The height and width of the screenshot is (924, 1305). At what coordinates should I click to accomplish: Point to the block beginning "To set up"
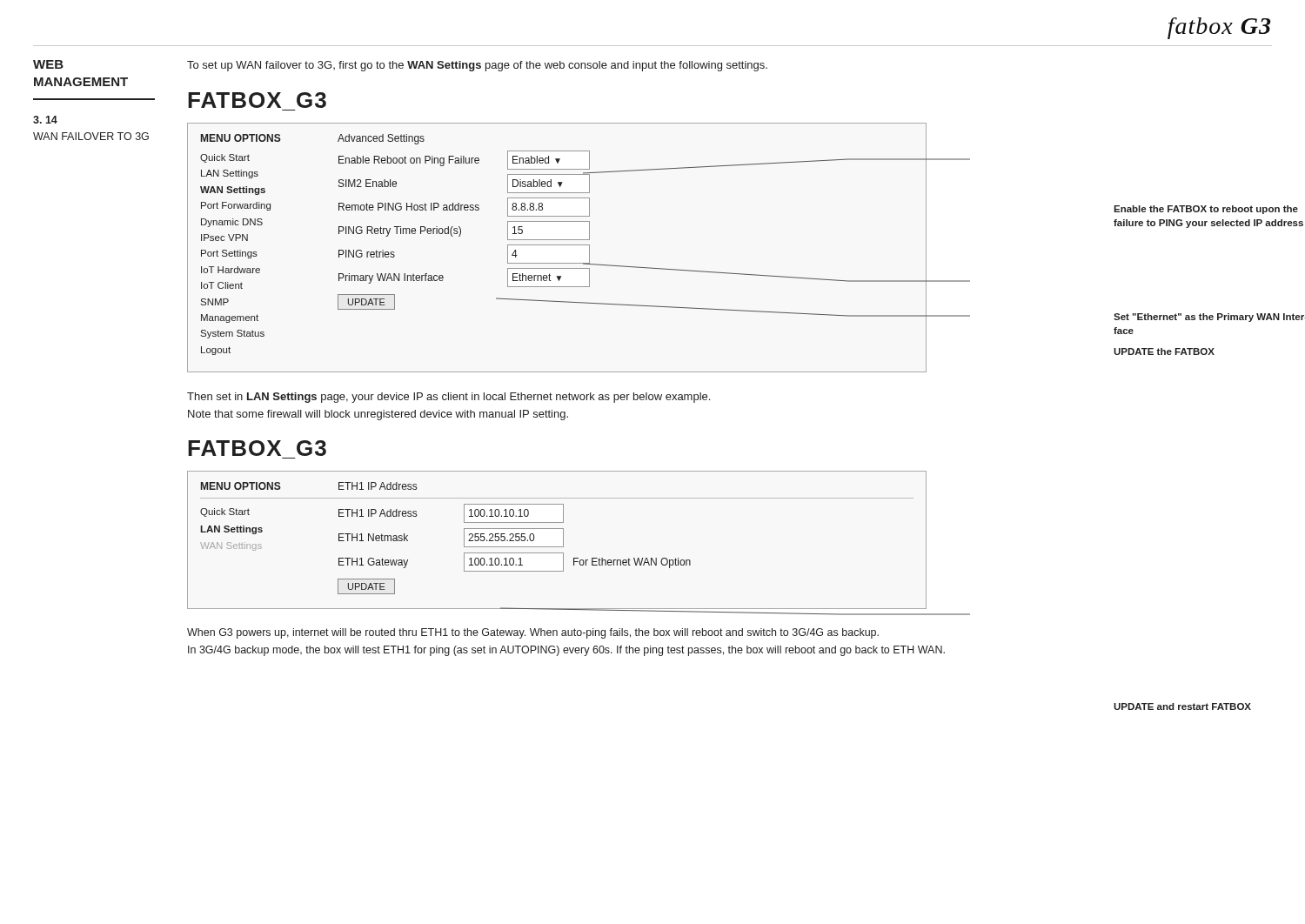tap(478, 65)
